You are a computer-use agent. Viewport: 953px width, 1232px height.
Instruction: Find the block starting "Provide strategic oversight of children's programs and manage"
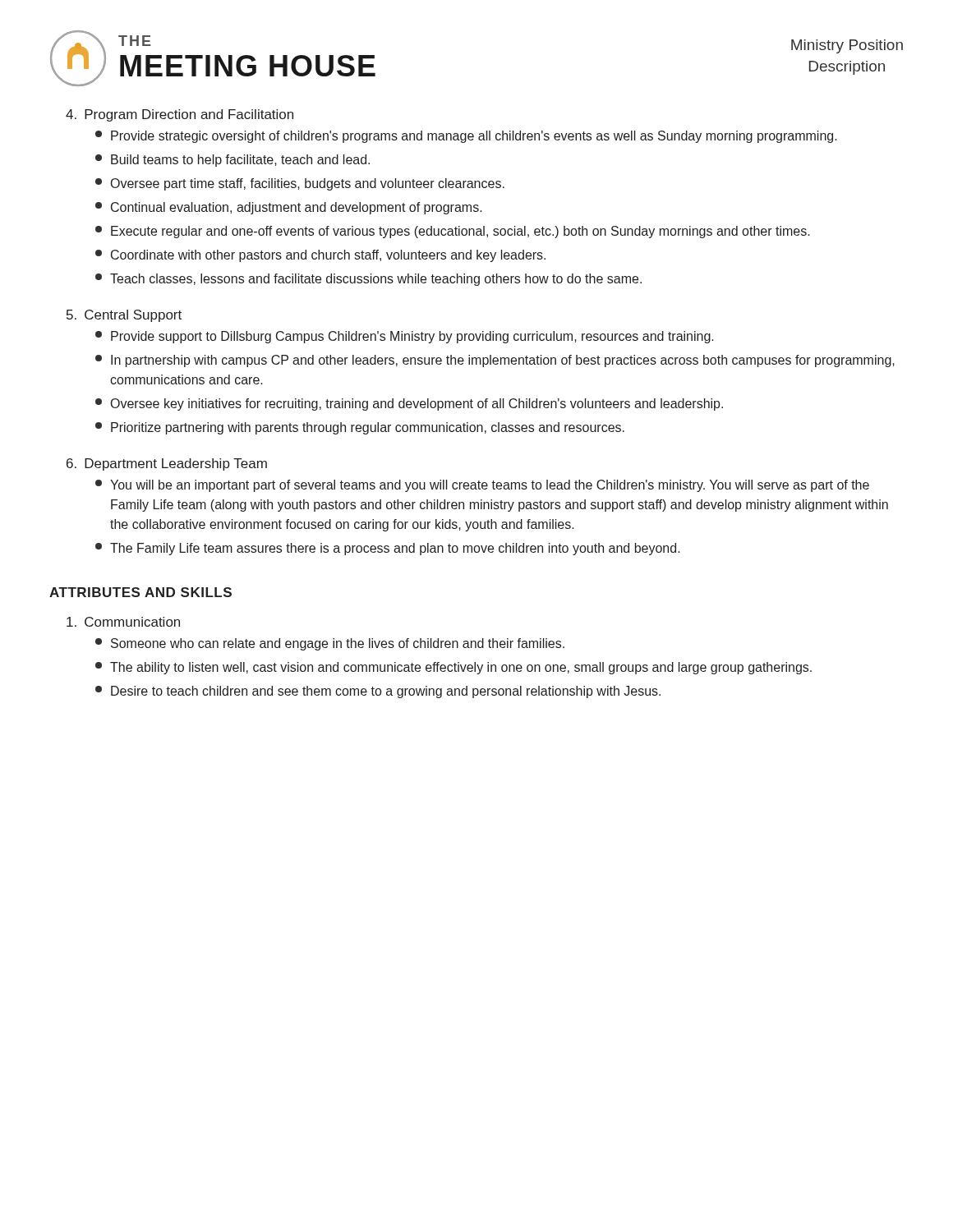tap(500, 136)
